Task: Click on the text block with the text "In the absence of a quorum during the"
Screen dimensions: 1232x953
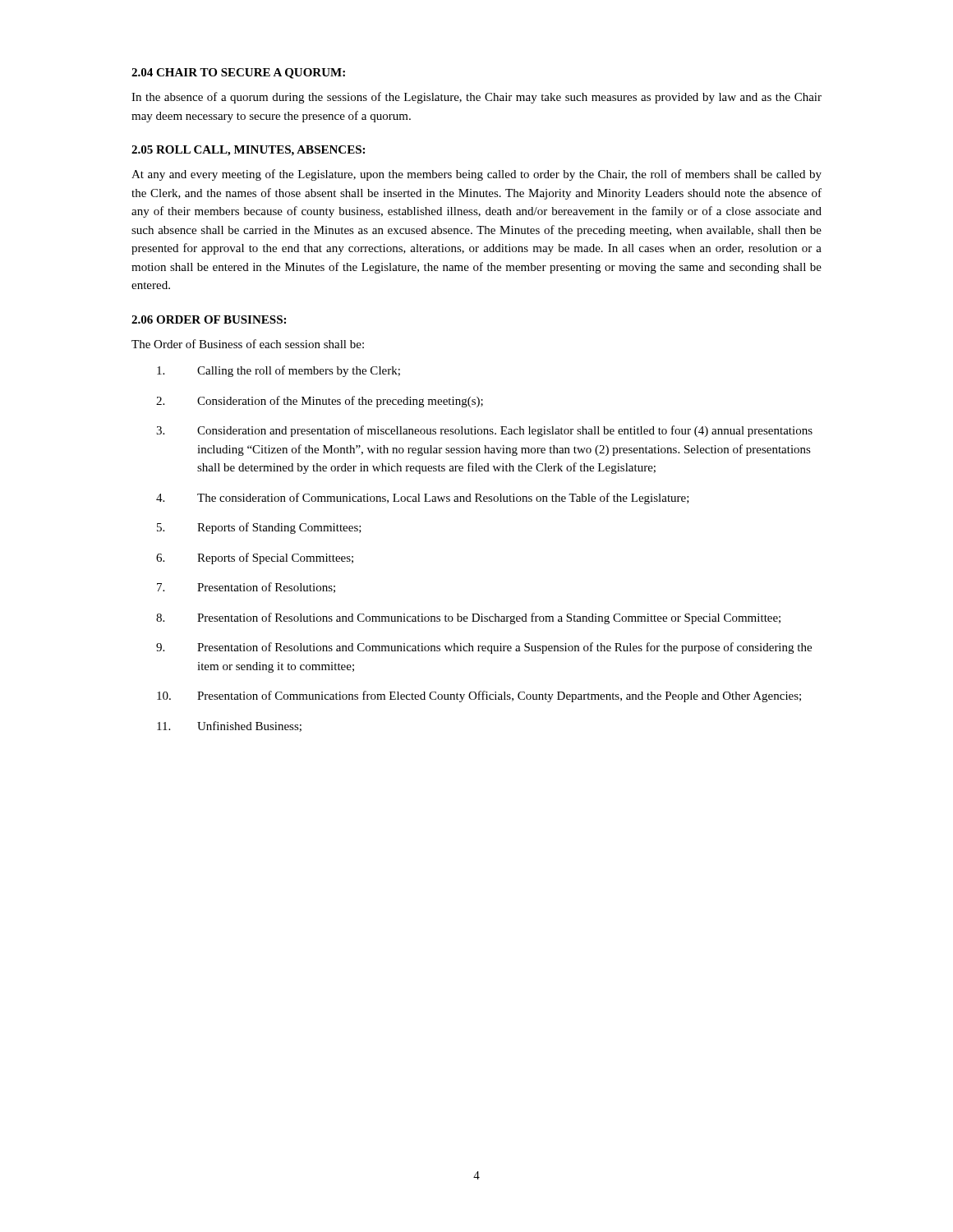Action: tap(476, 106)
